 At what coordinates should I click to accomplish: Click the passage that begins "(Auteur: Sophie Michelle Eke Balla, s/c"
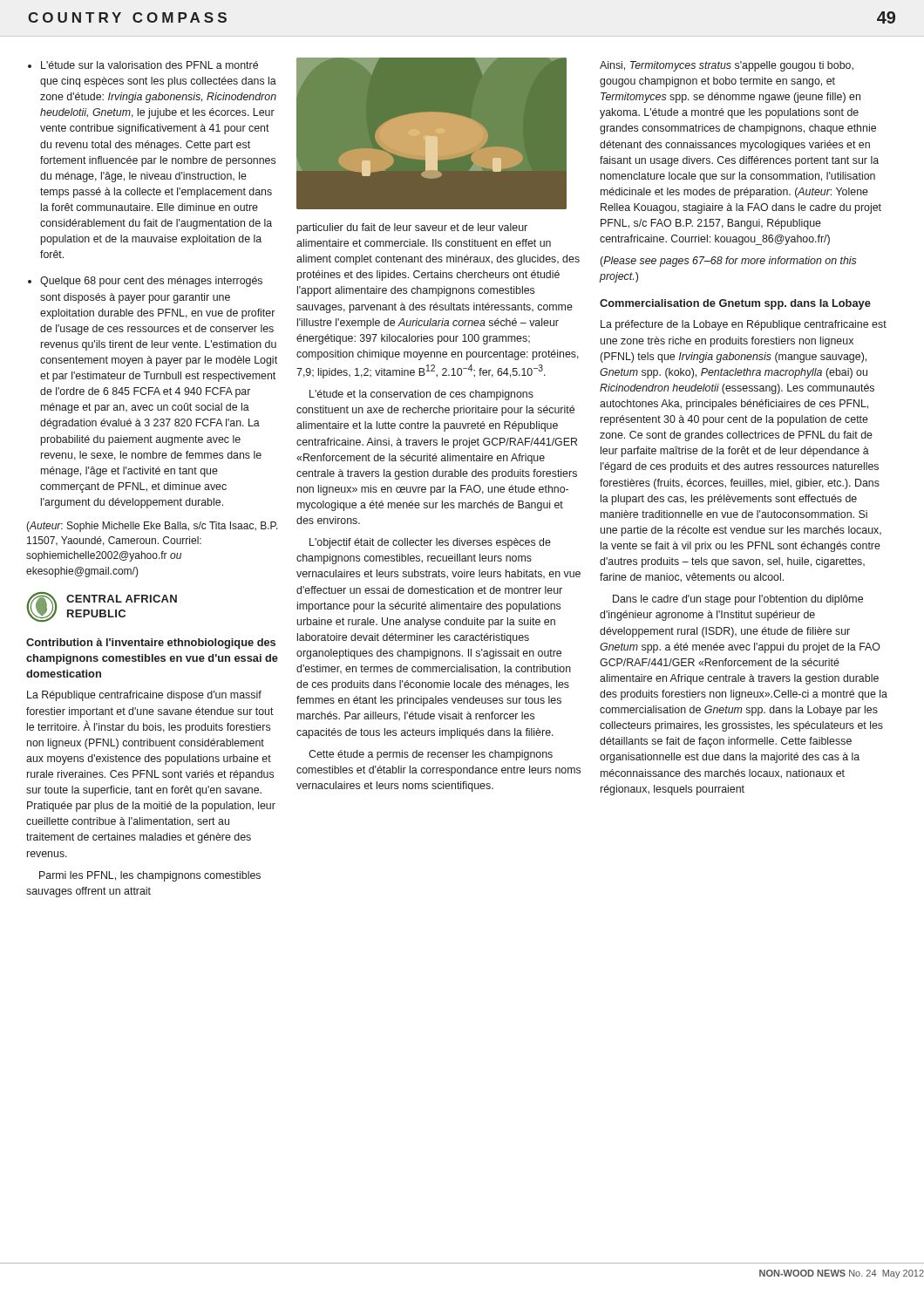click(152, 548)
